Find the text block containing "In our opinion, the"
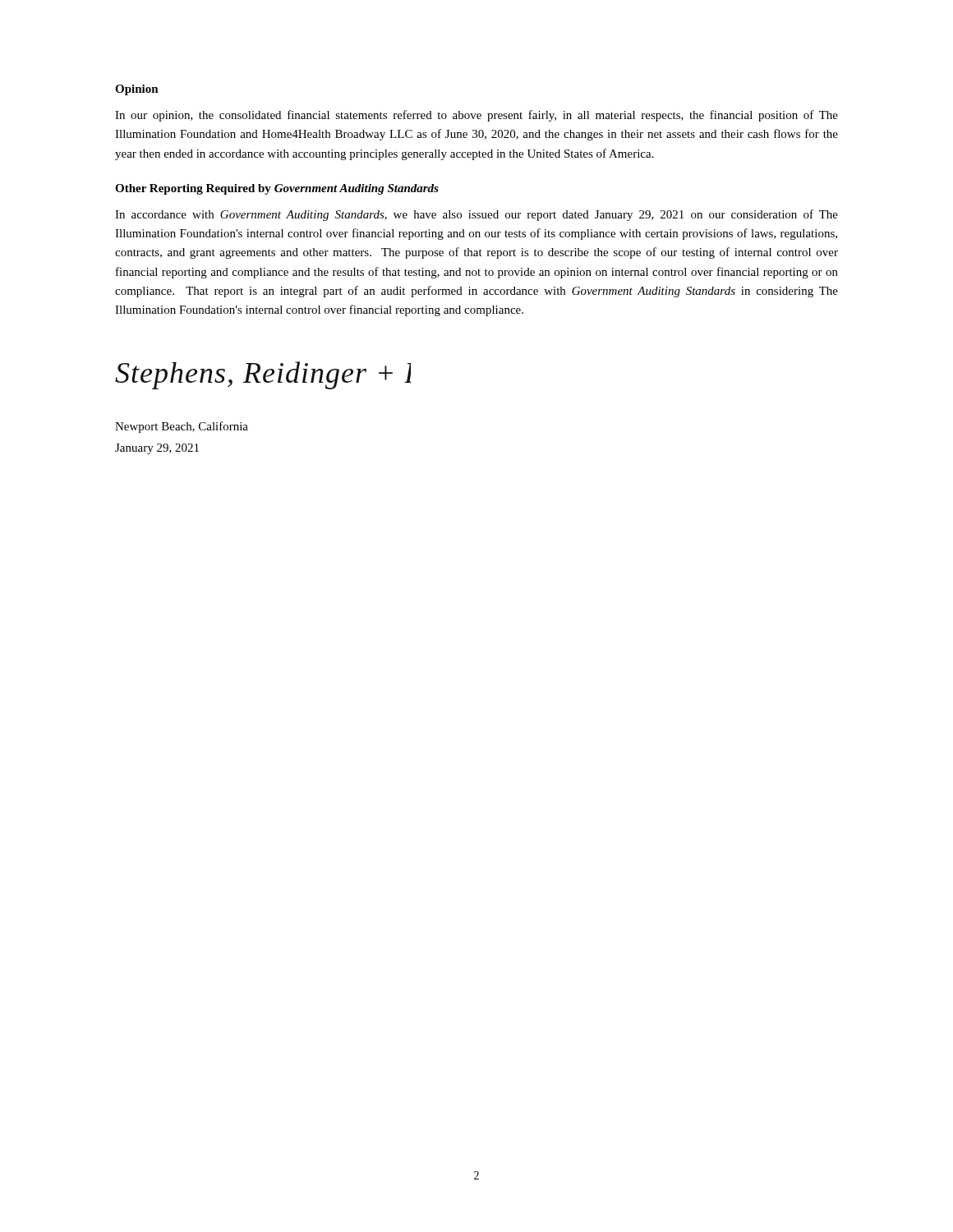The height and width of the screenshot is (1232, 953). pos(476,134)
